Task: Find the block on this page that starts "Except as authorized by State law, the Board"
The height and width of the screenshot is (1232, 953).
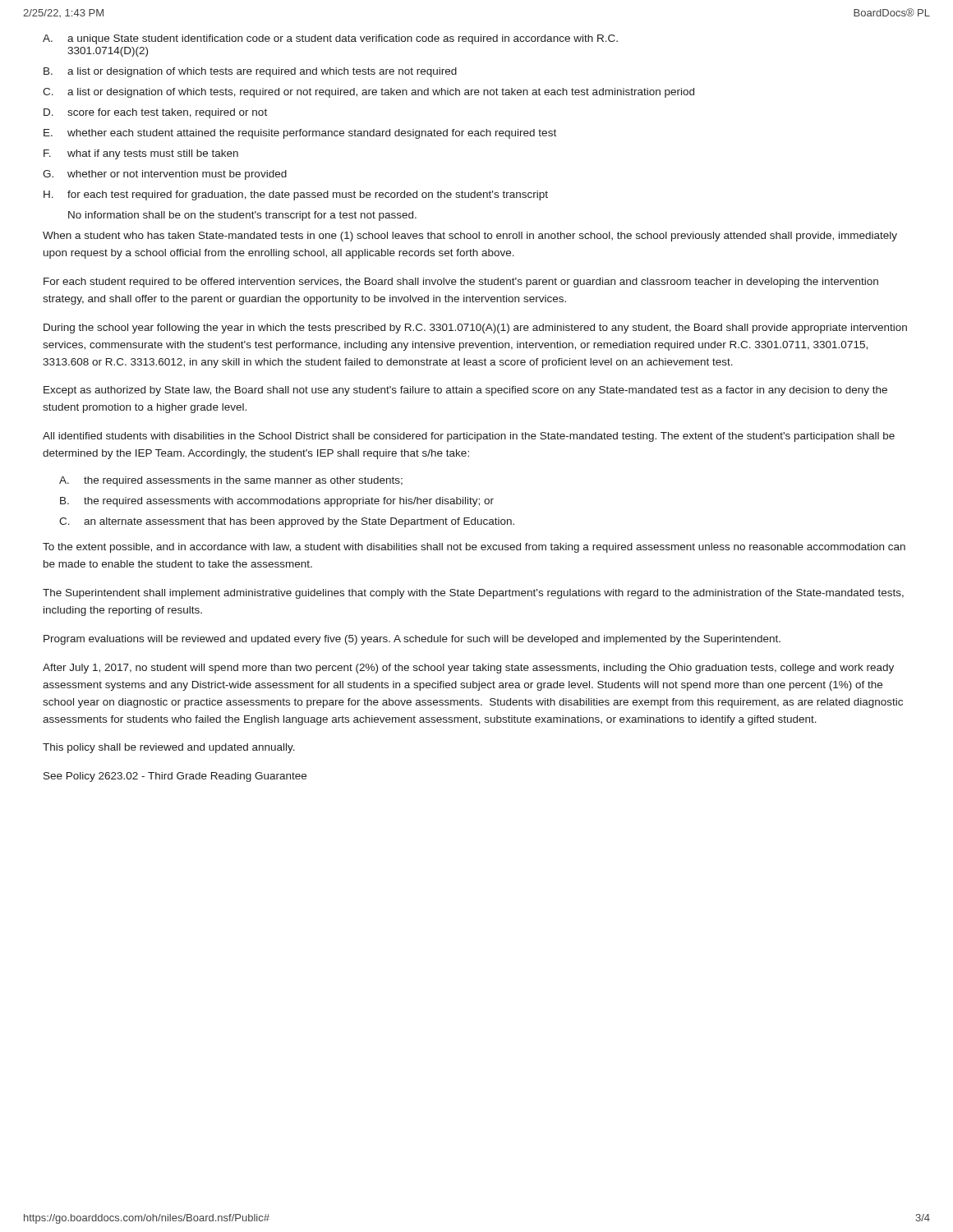Action: 465,399
